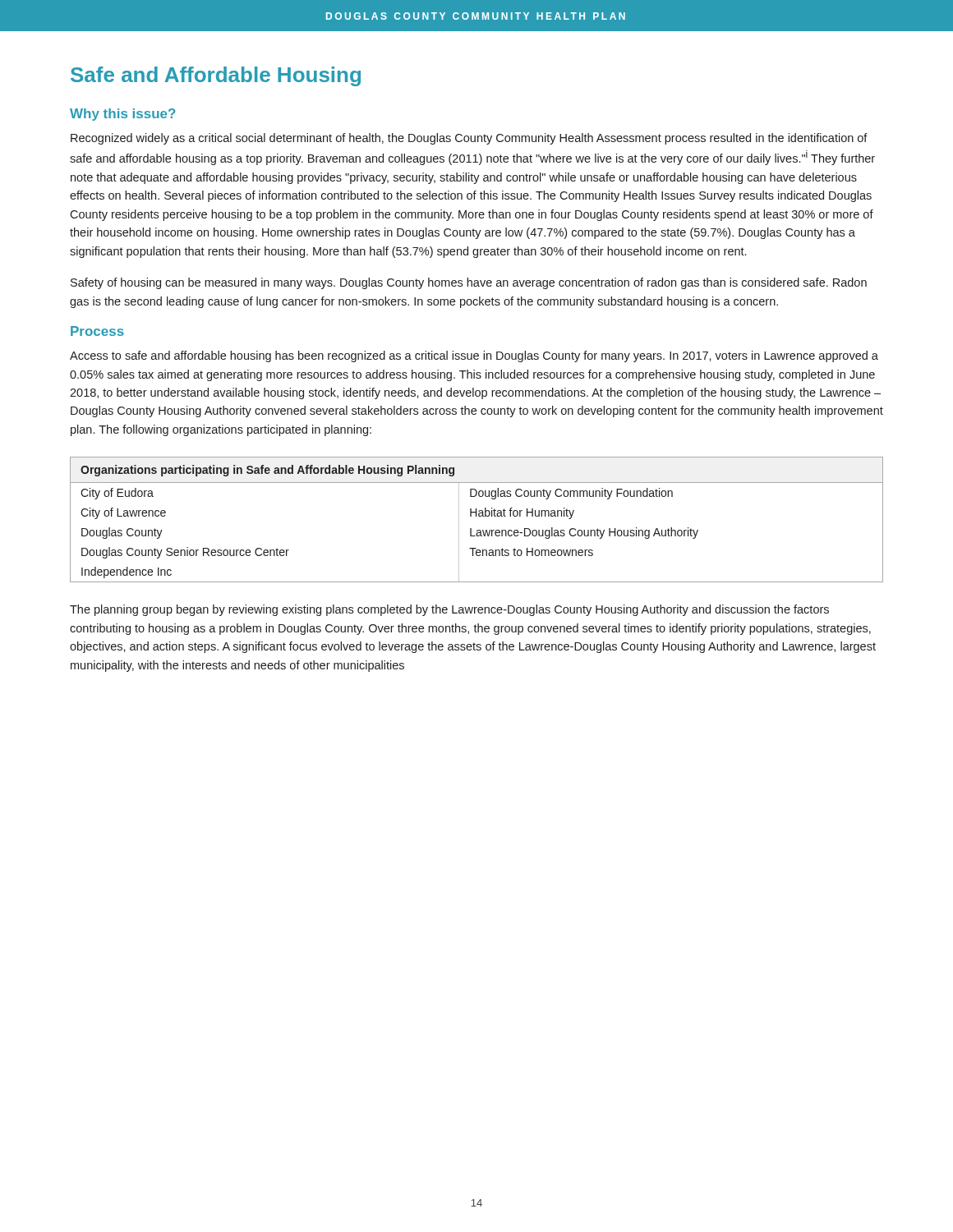Viewport: 953px width, 1232px height.
Task: Find "Why this issue?" on this page
Action: pyautogui.click(x=123, y=114)
